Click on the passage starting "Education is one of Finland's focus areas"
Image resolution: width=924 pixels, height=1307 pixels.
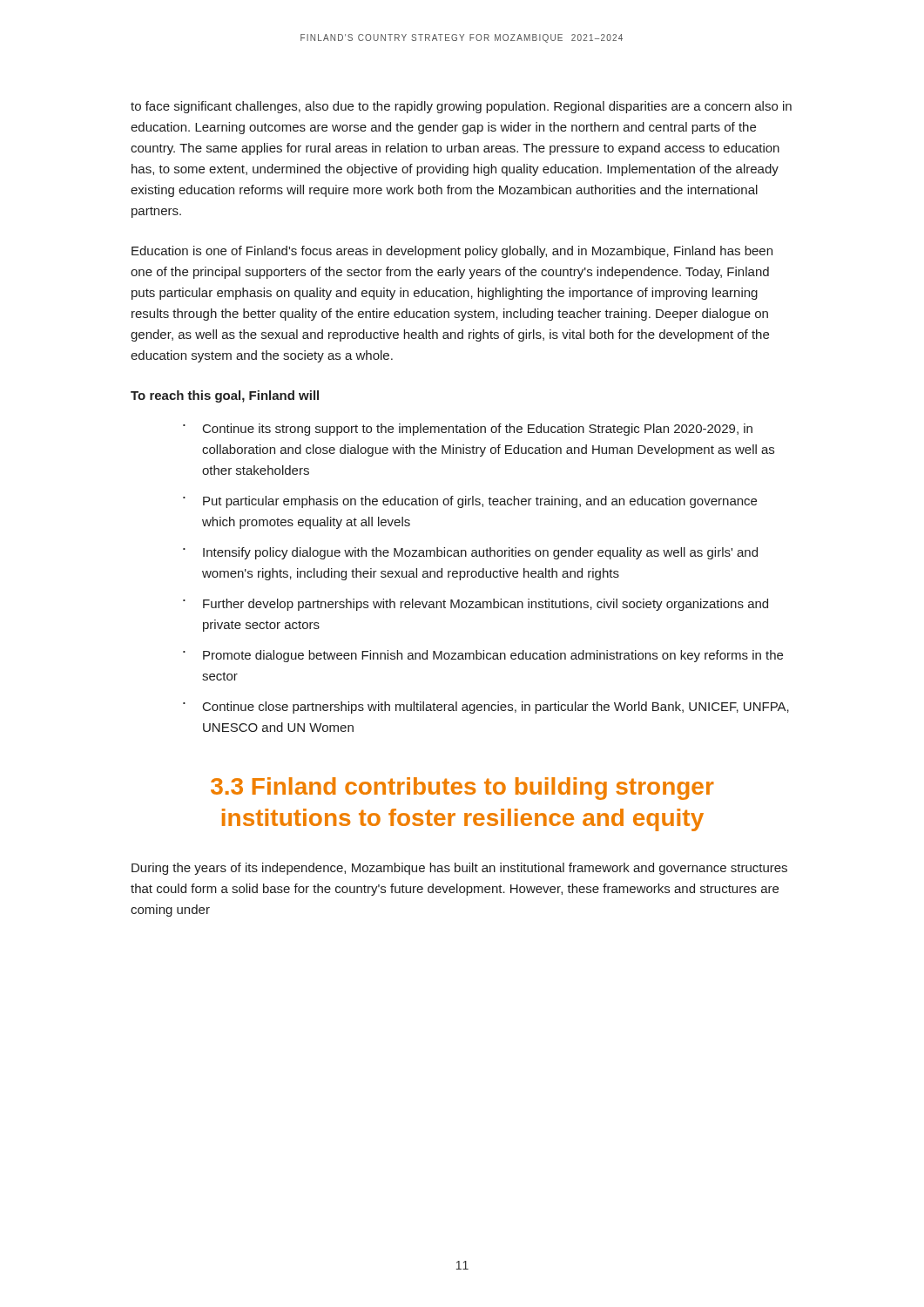452,303
